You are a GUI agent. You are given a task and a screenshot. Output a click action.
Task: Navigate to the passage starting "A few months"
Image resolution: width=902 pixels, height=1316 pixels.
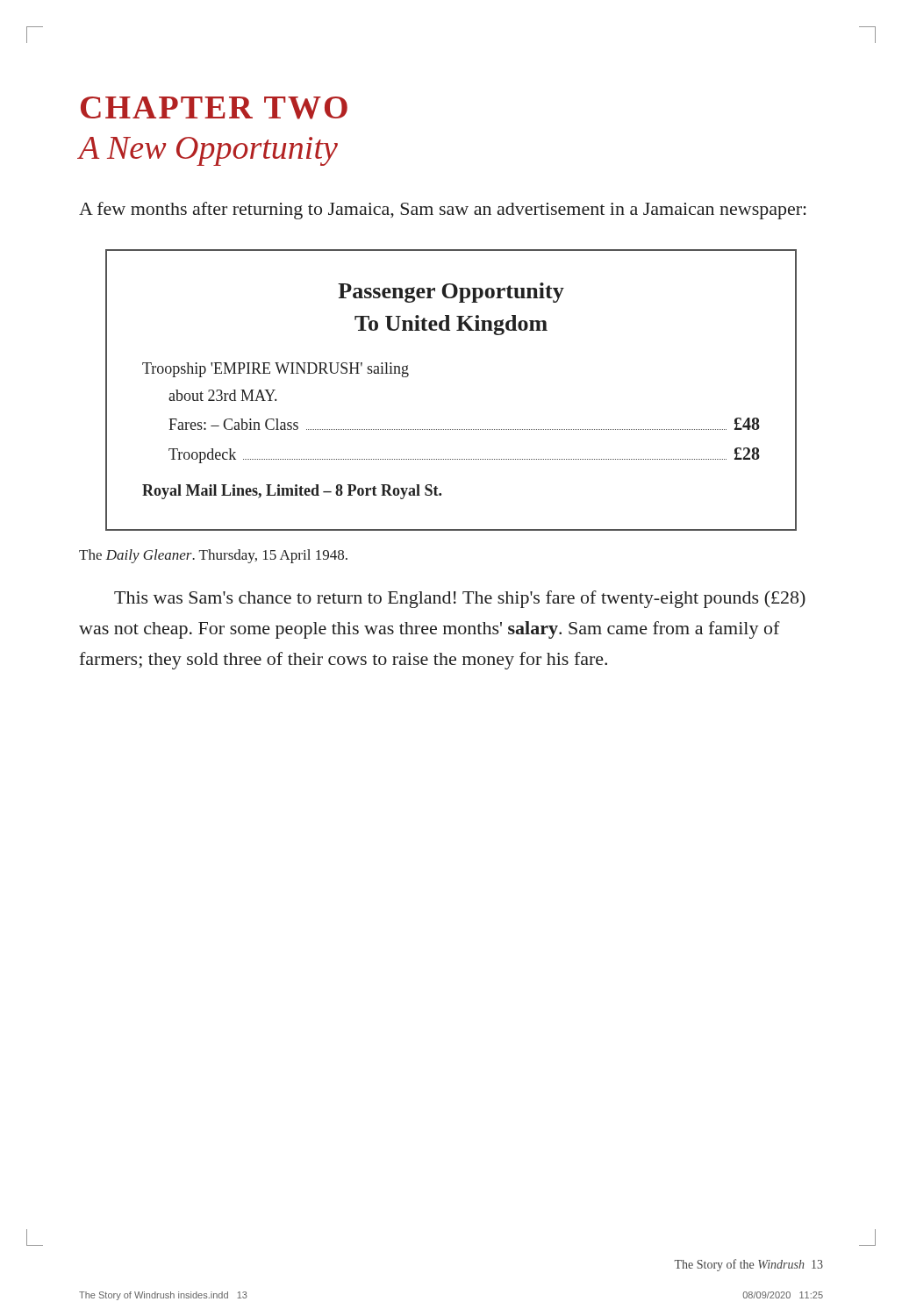click(443, 209)
